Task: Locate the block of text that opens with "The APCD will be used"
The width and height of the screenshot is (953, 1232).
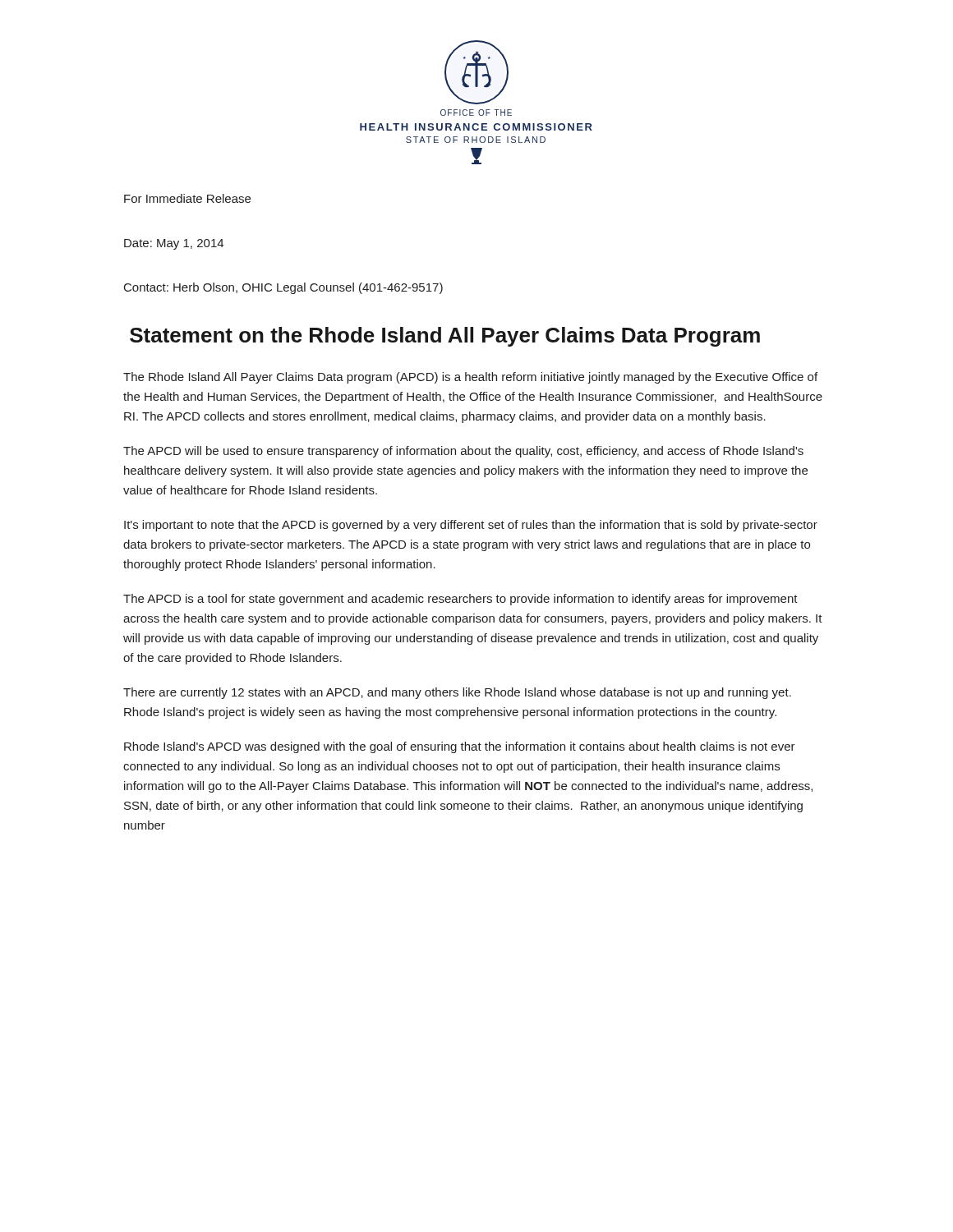Action: pyautogui.click(x=466, y=470)
